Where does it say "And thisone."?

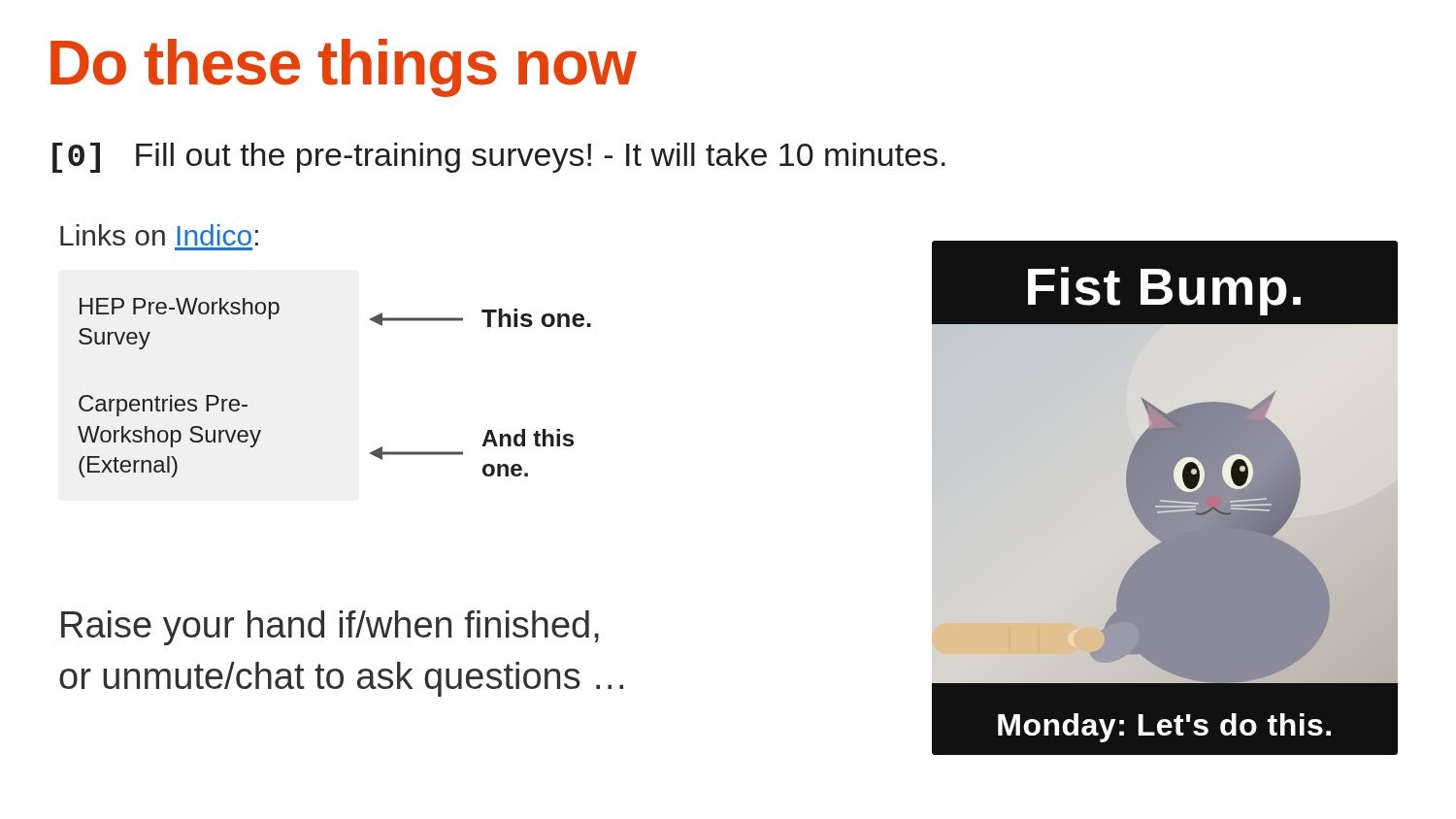468,453
